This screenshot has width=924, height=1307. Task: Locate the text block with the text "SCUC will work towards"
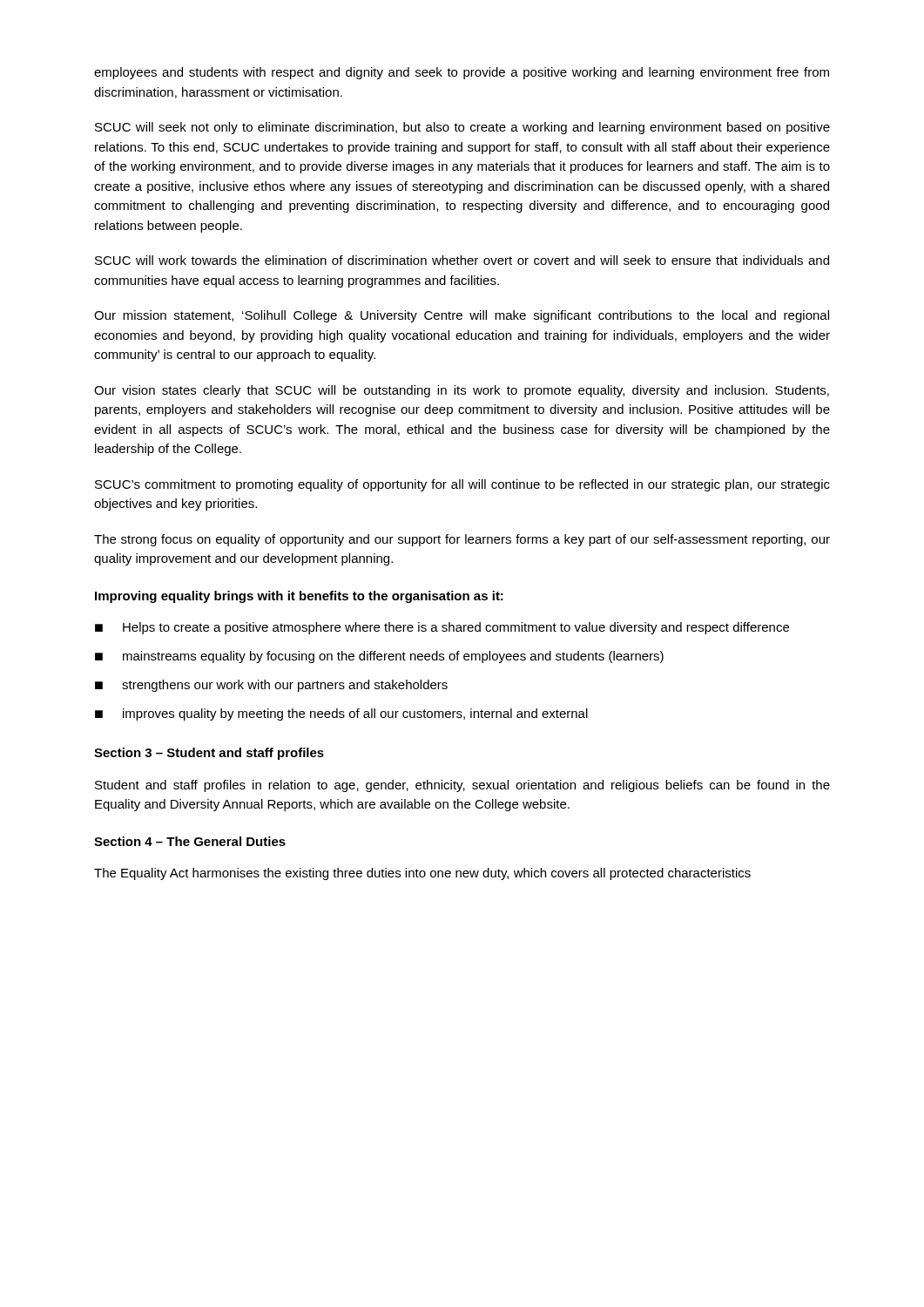point(462,270)
